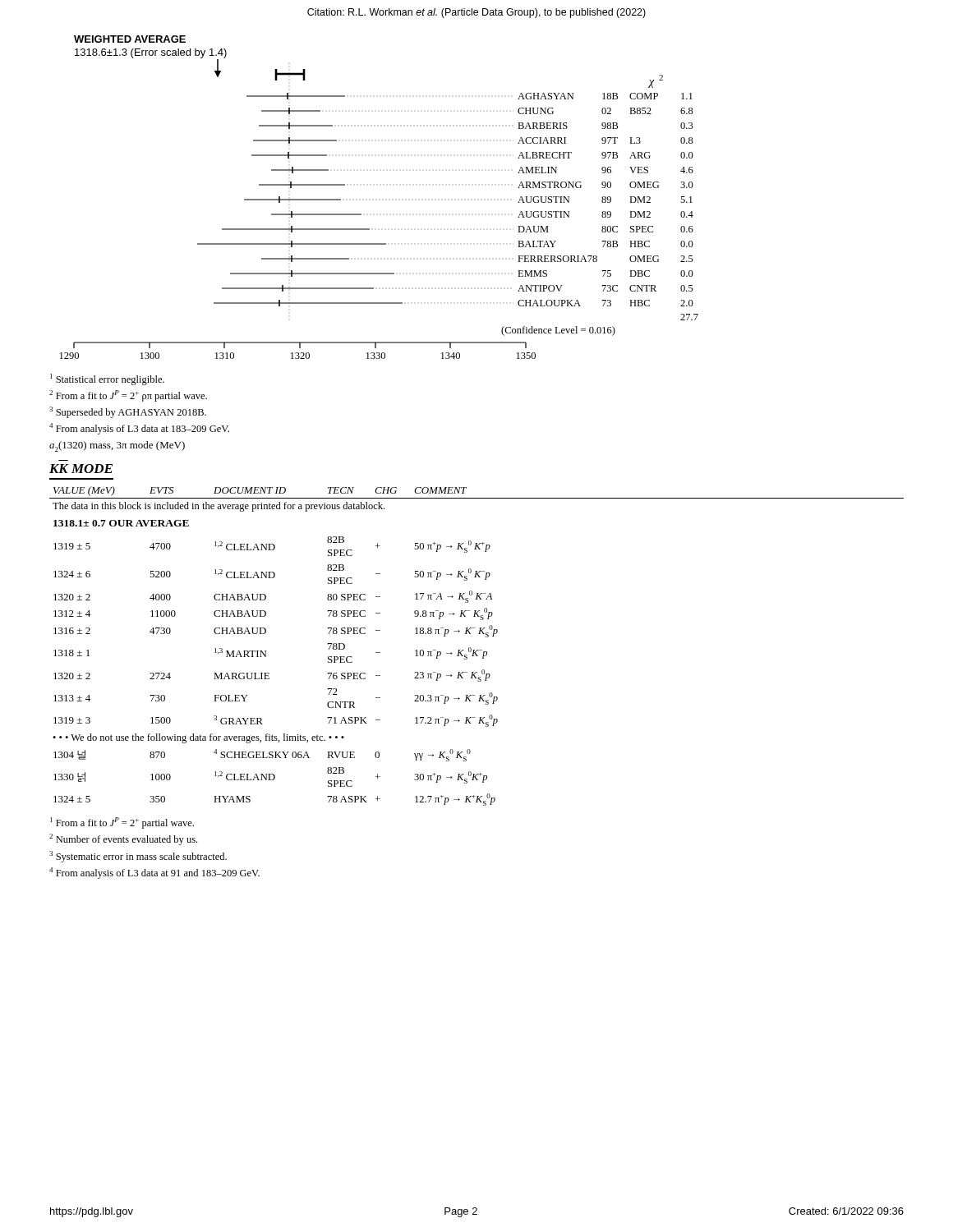Select the block starting "KK MODE"
The image size is (953, 1232).
point(81,470)
